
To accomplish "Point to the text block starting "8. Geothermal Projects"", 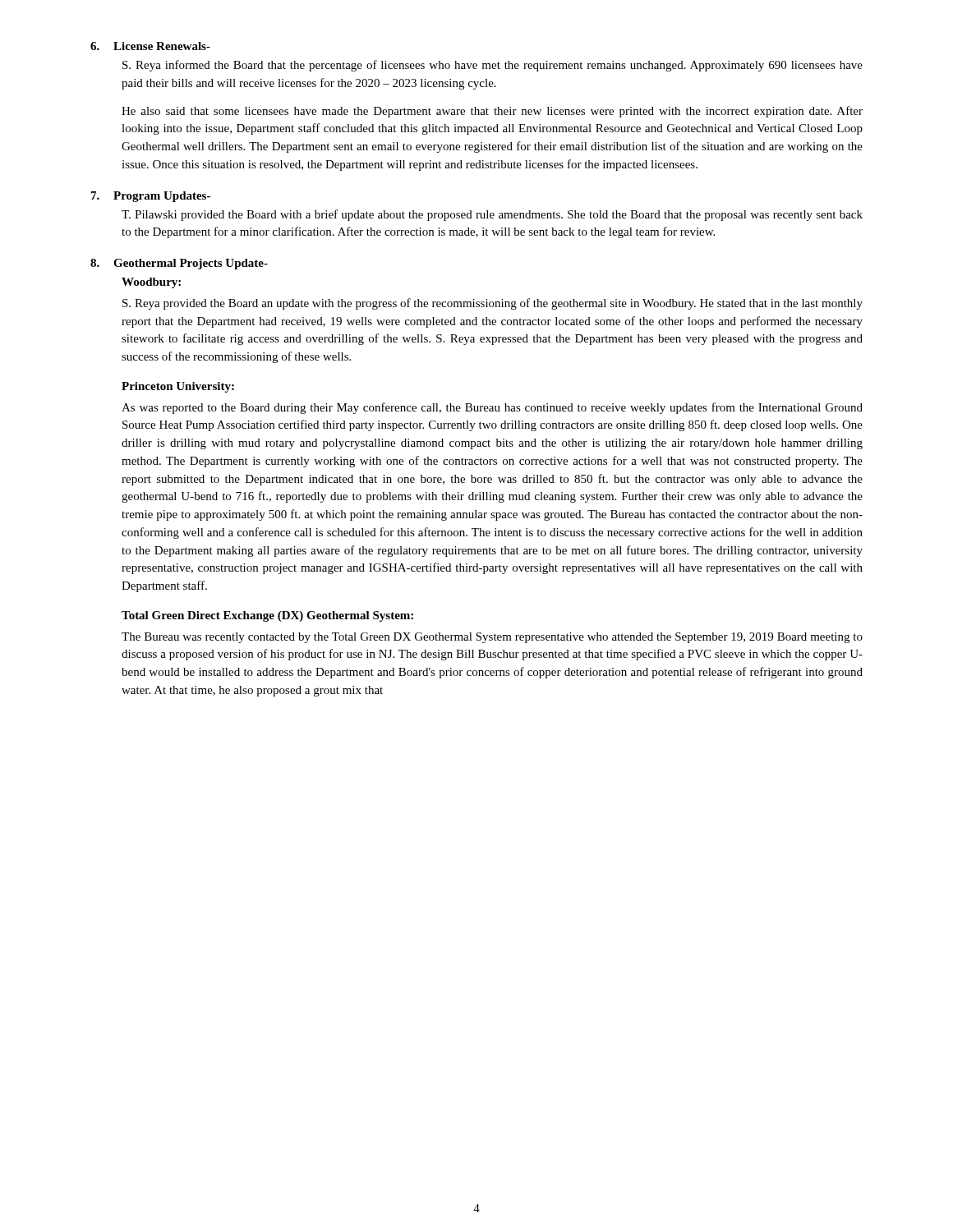I will pos(476,478).
